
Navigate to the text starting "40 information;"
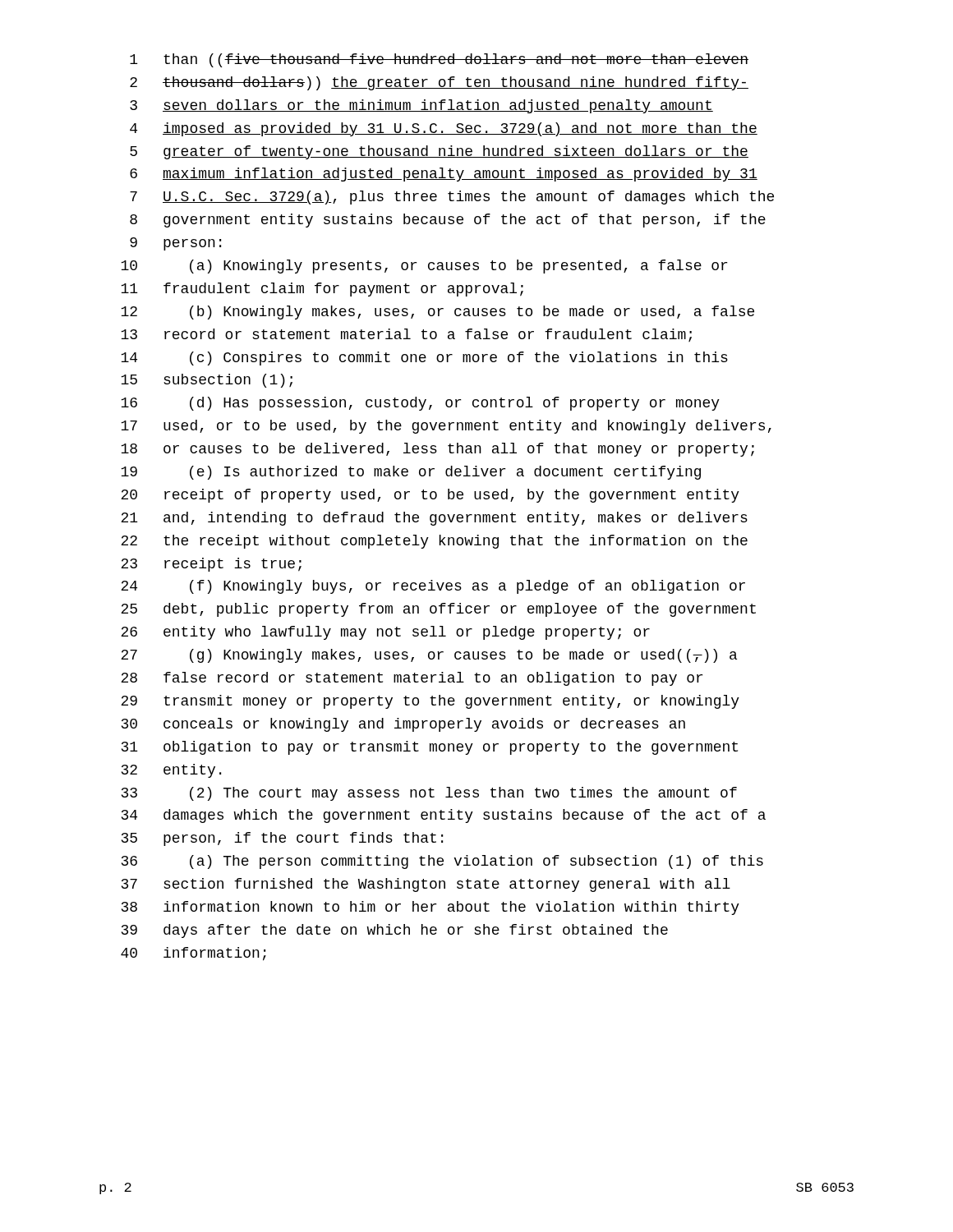pos(193,954)
